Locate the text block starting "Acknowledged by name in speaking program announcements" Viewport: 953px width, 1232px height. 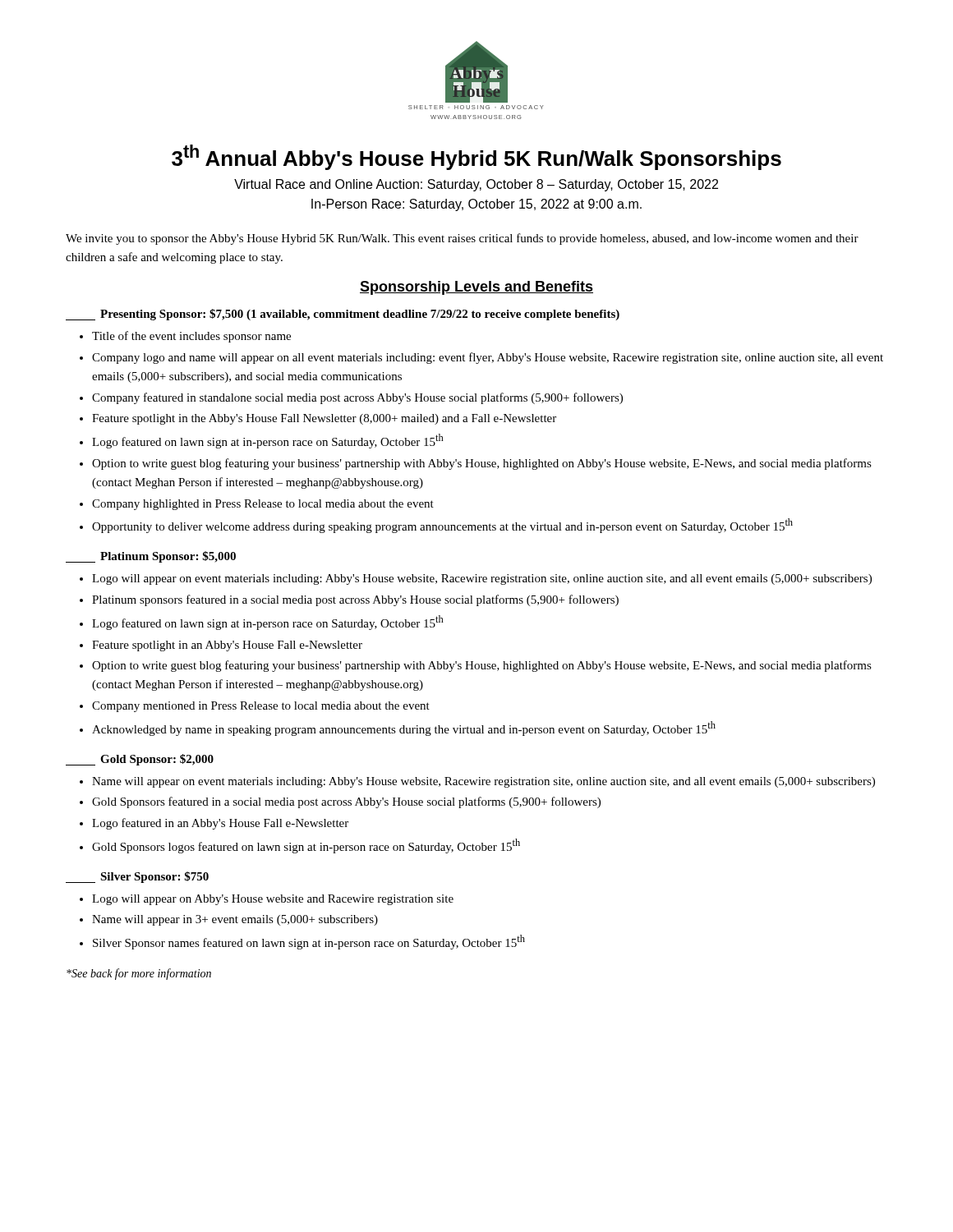404,727
